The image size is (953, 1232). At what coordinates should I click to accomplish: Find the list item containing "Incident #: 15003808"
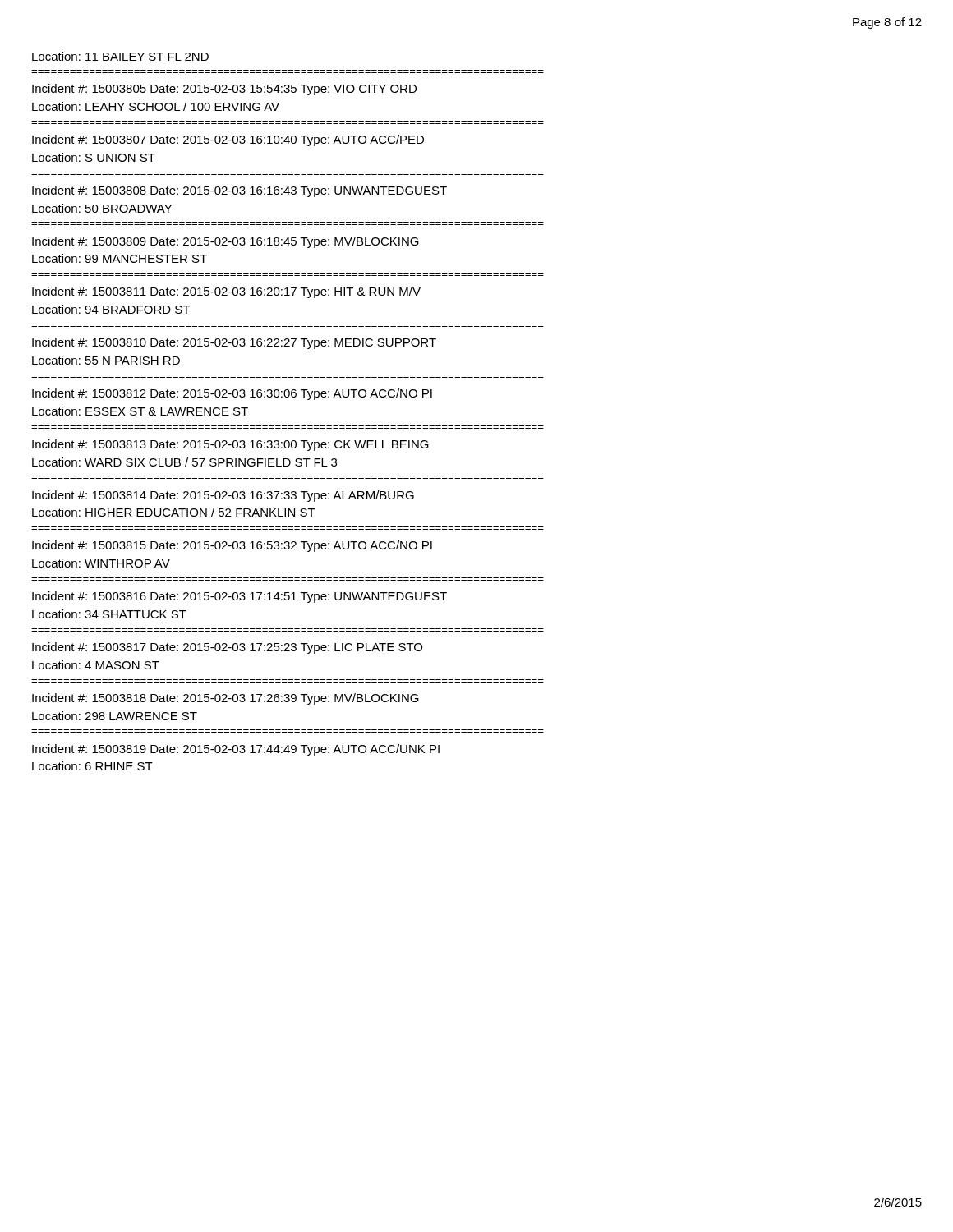tap(239, 191)
